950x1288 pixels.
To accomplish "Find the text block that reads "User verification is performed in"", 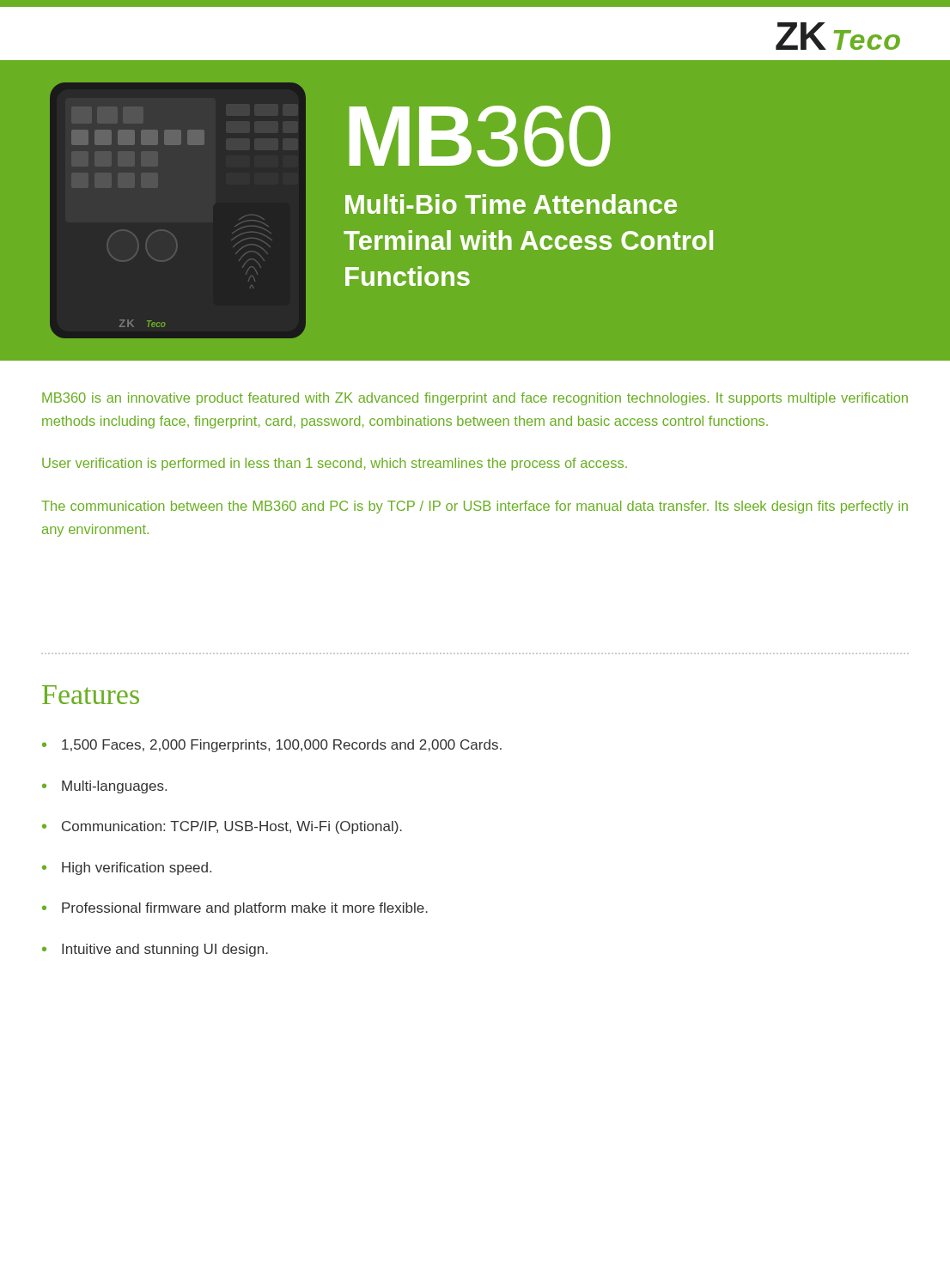I will click(x=335, y=463).
